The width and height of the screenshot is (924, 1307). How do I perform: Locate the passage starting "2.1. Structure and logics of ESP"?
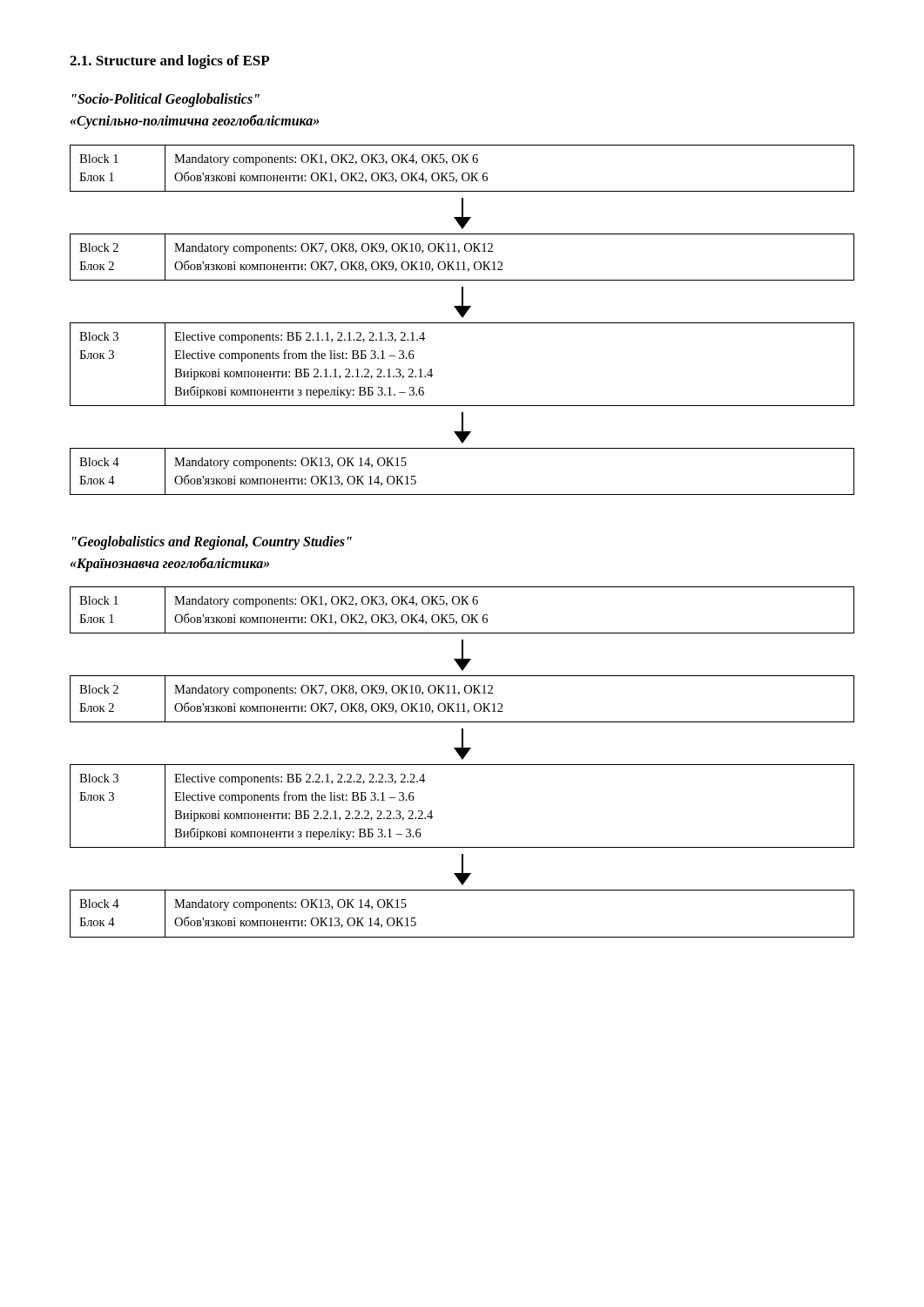click(x=170, y=61)
